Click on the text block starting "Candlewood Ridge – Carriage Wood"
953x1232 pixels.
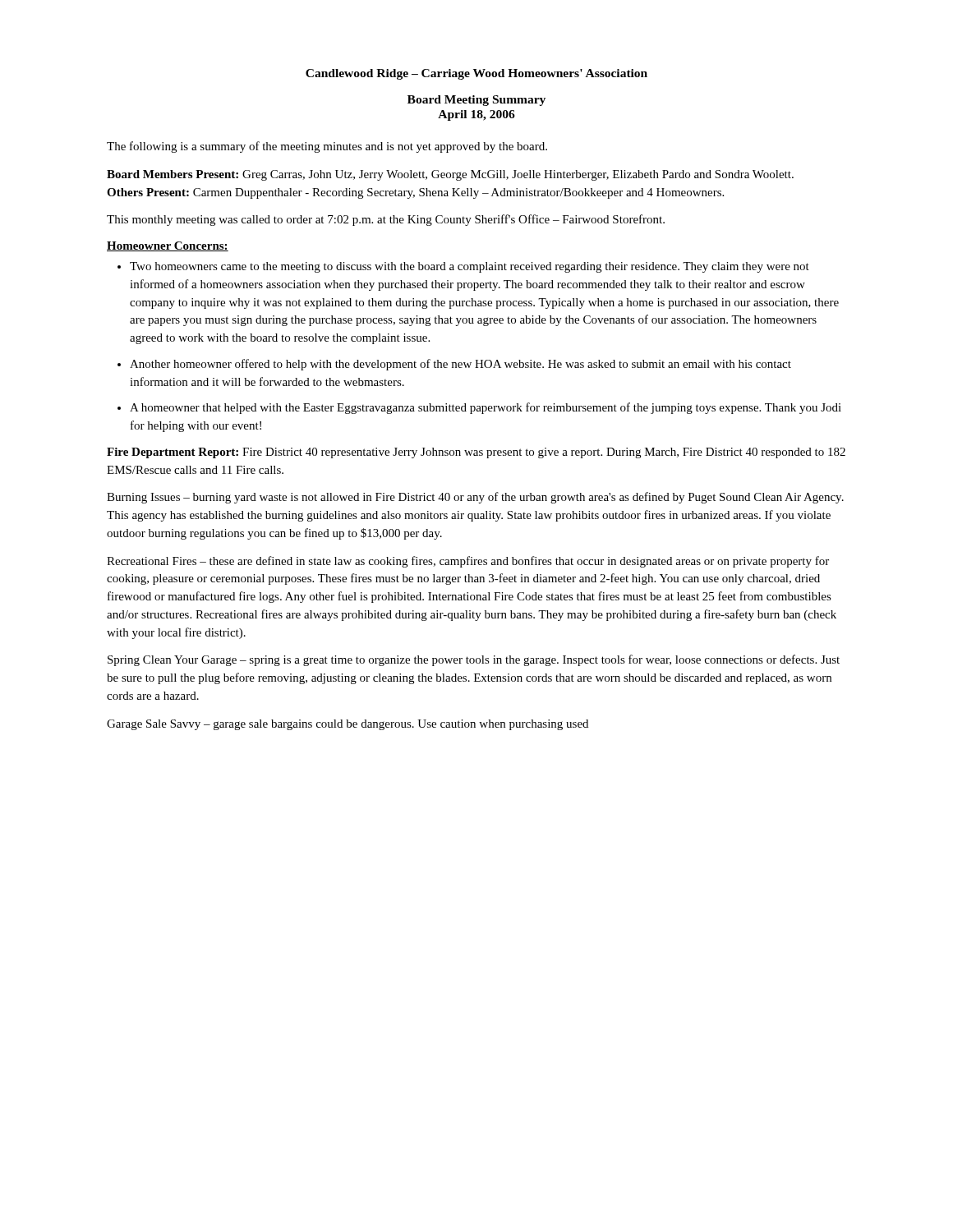coord(476,73)
